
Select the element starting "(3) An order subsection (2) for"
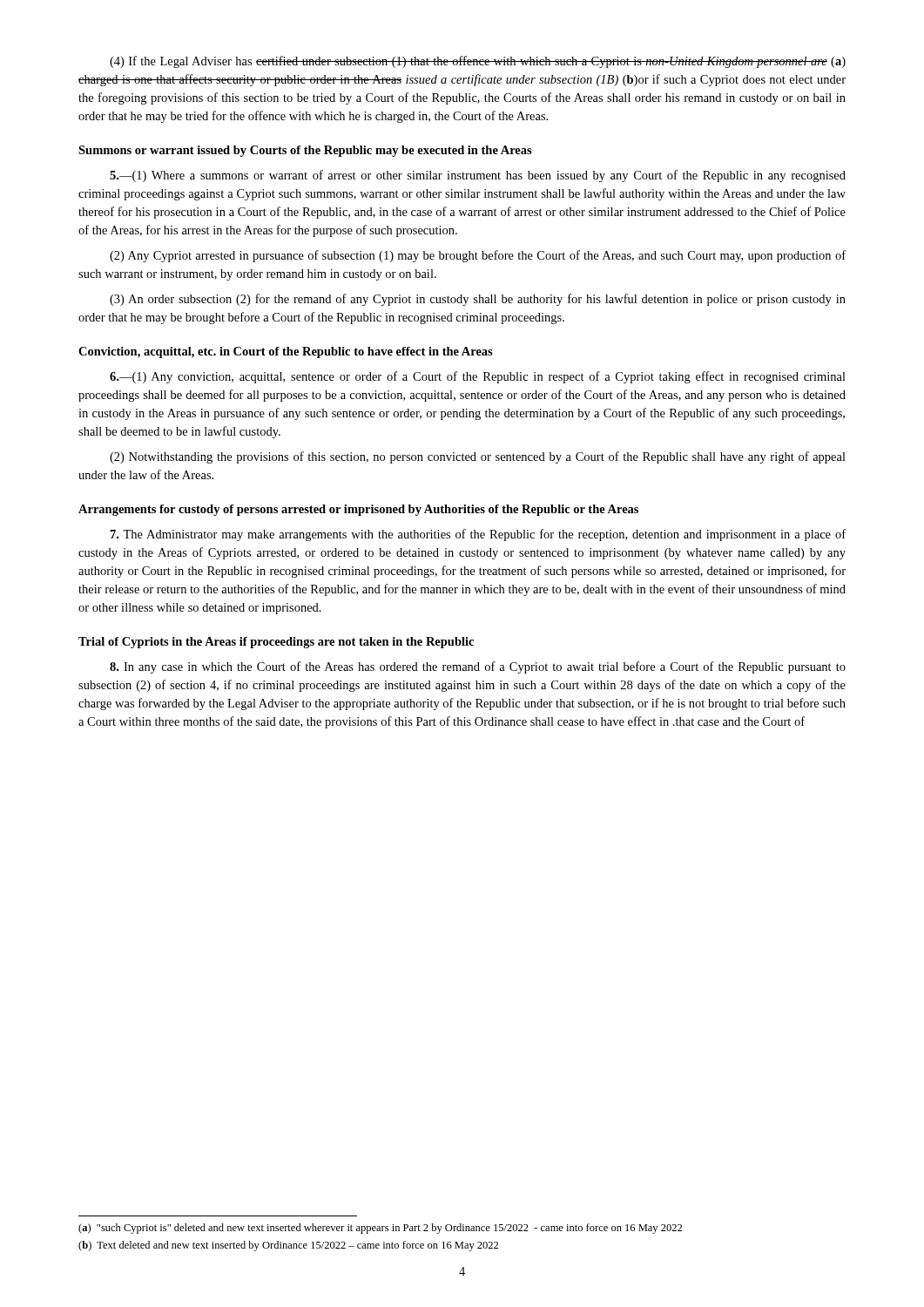coord(462,309)
